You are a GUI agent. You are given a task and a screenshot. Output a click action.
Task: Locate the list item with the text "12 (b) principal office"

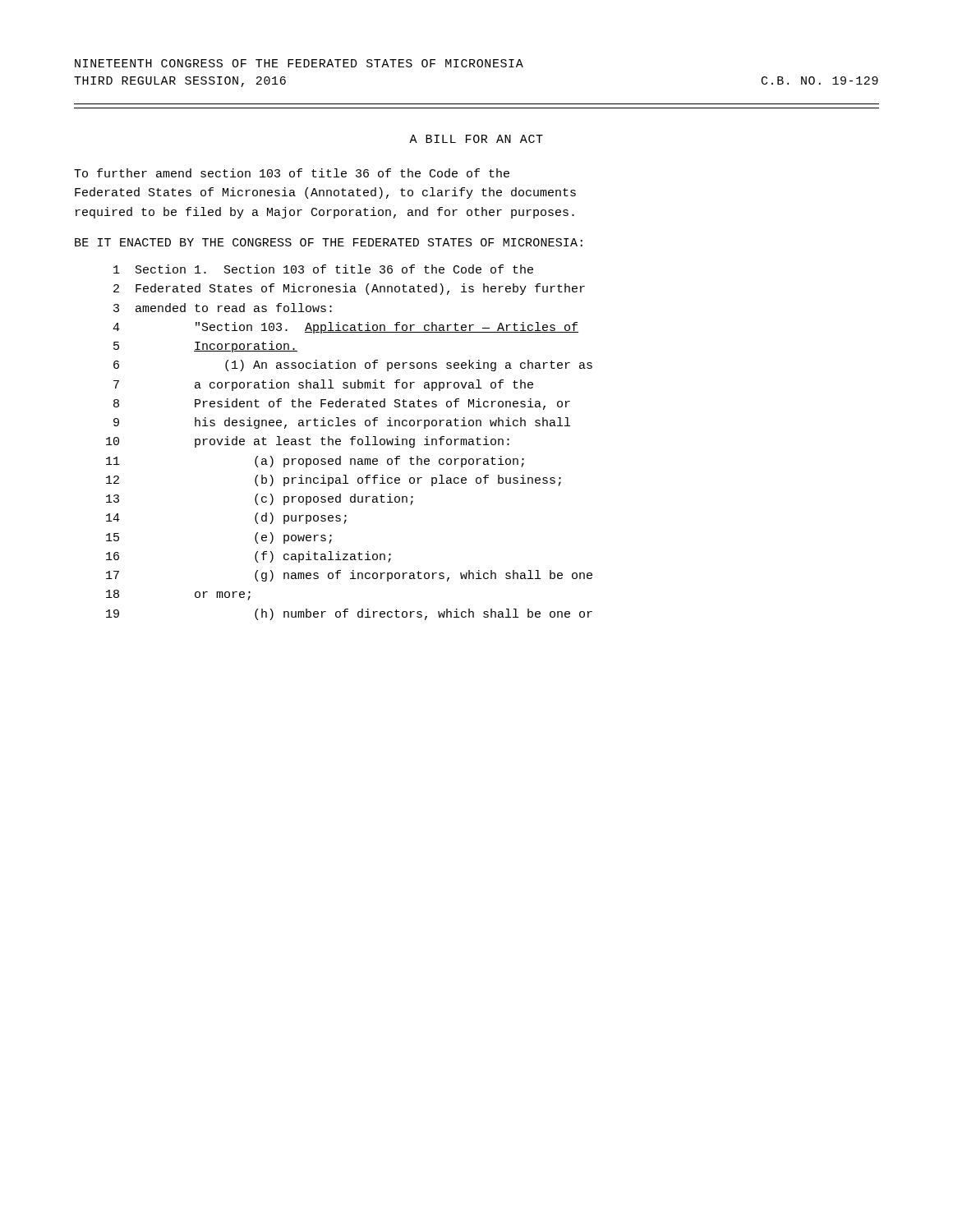tap(476, 481)
